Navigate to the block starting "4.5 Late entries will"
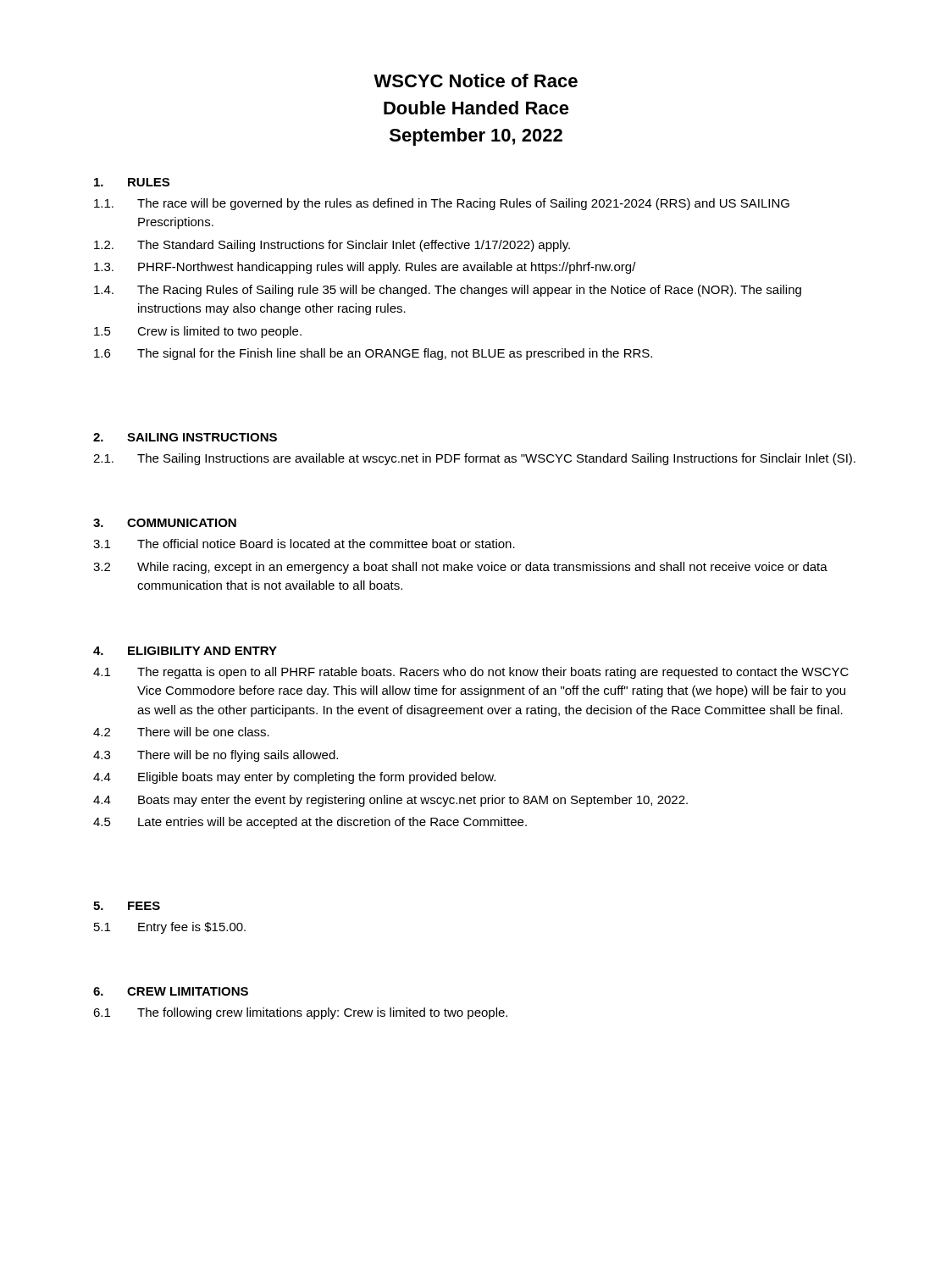 click(476, 822)
